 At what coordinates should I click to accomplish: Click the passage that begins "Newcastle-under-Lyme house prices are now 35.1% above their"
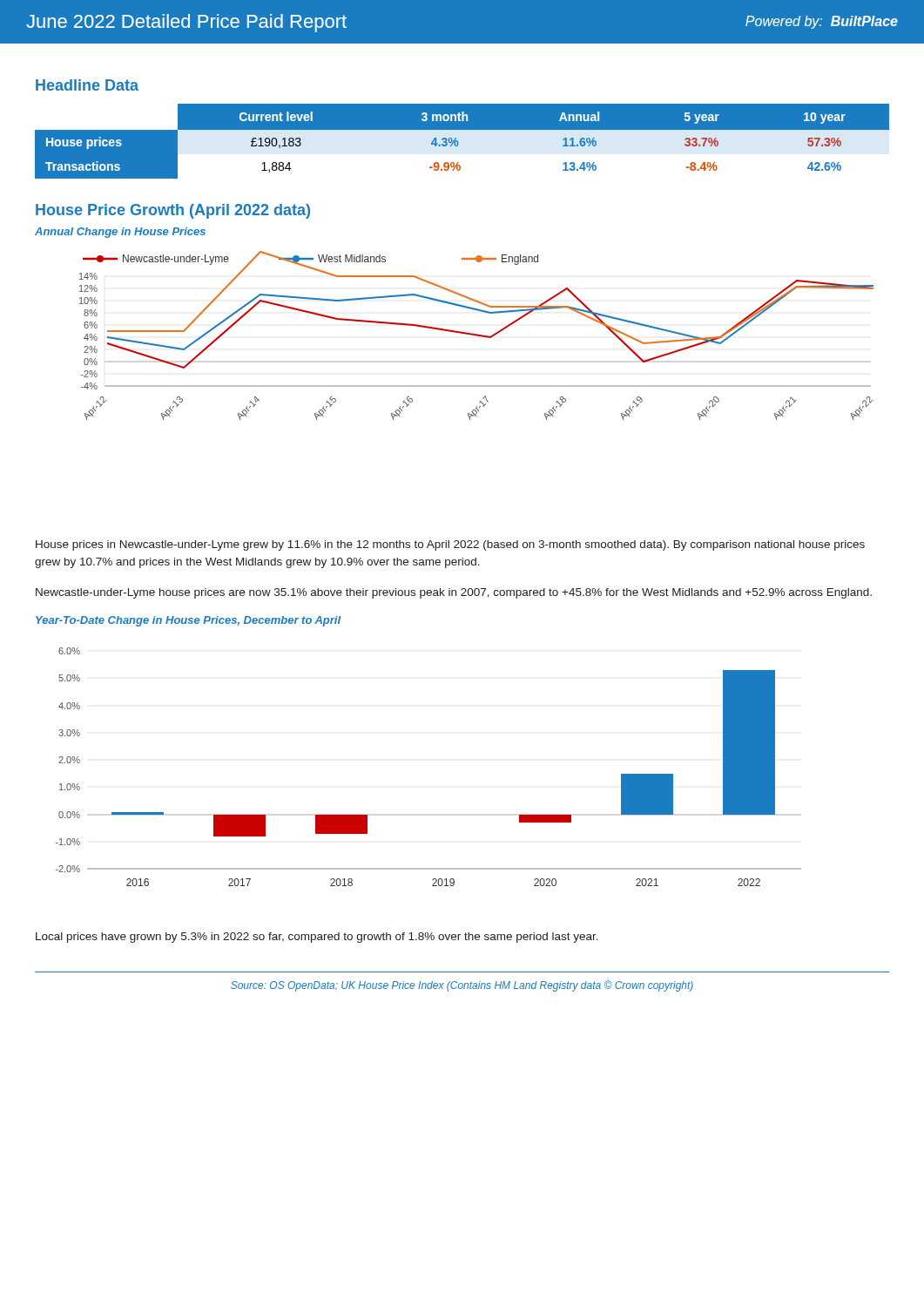tap(454, 592)
